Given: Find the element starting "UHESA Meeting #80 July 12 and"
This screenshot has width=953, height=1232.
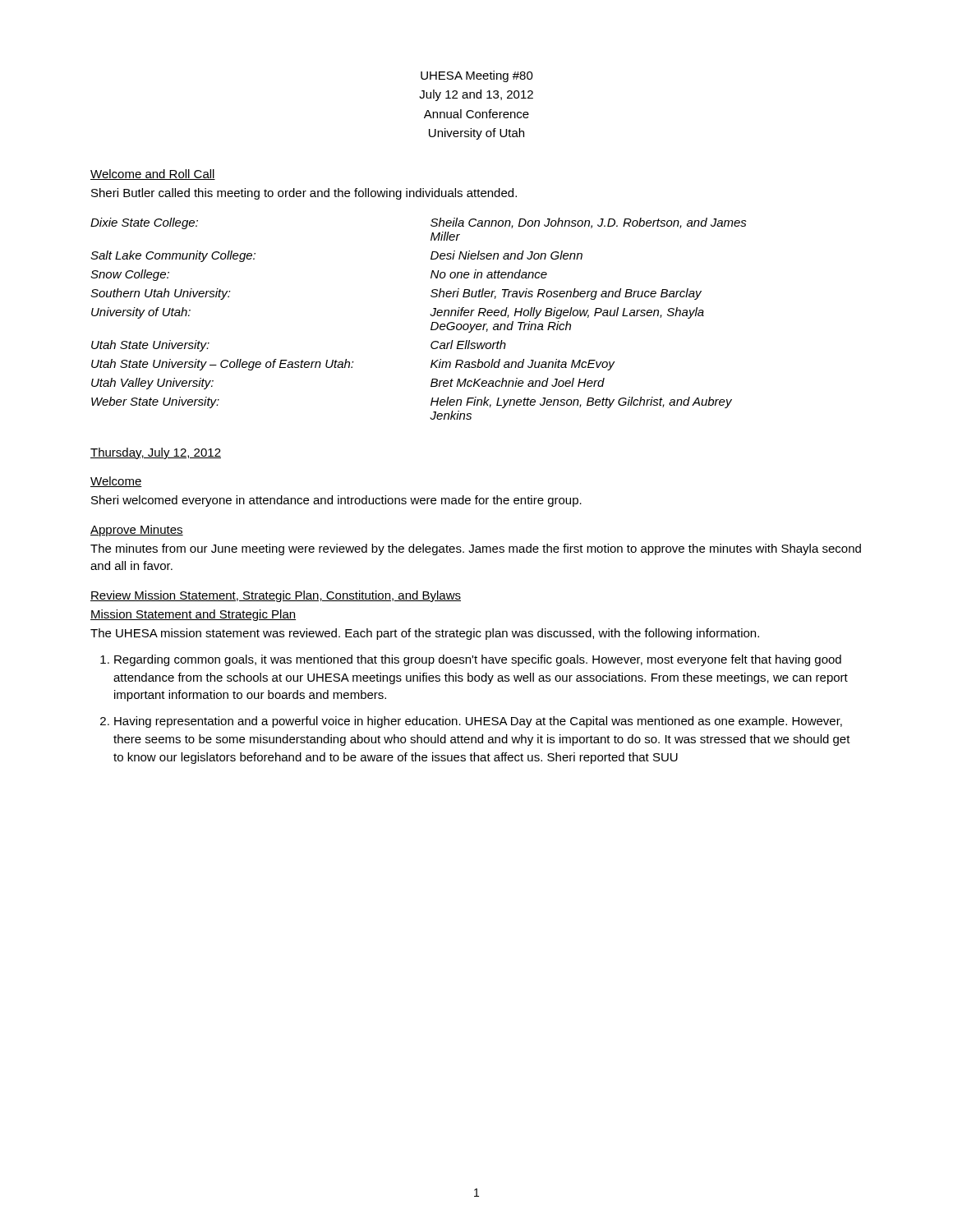Looking at the screenshot, I should tap(476, 104).
